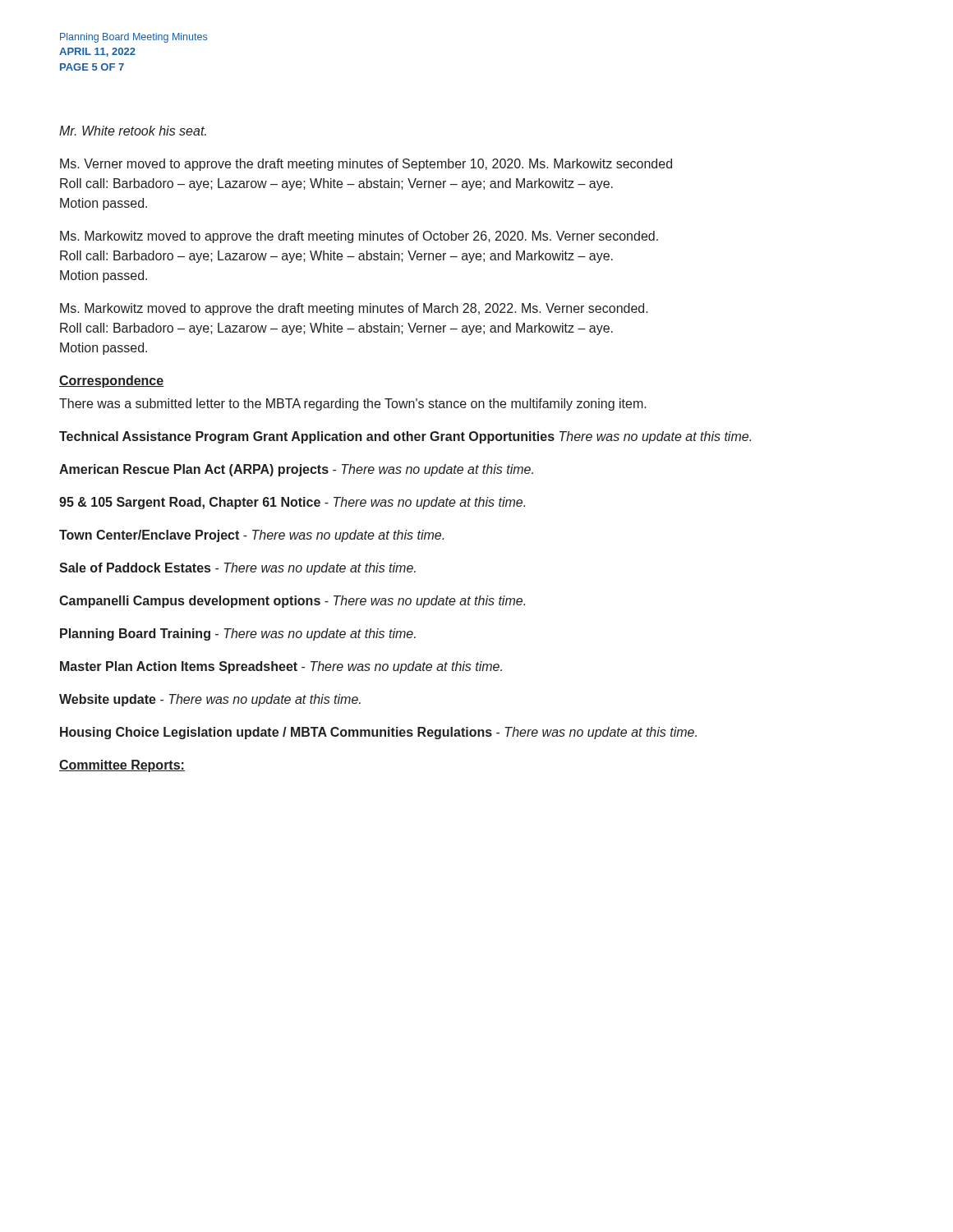Click the passage that begins "Planning Board Training - There was no"
The width and height of the screenshot is (953, 1232).
point(238,634)
